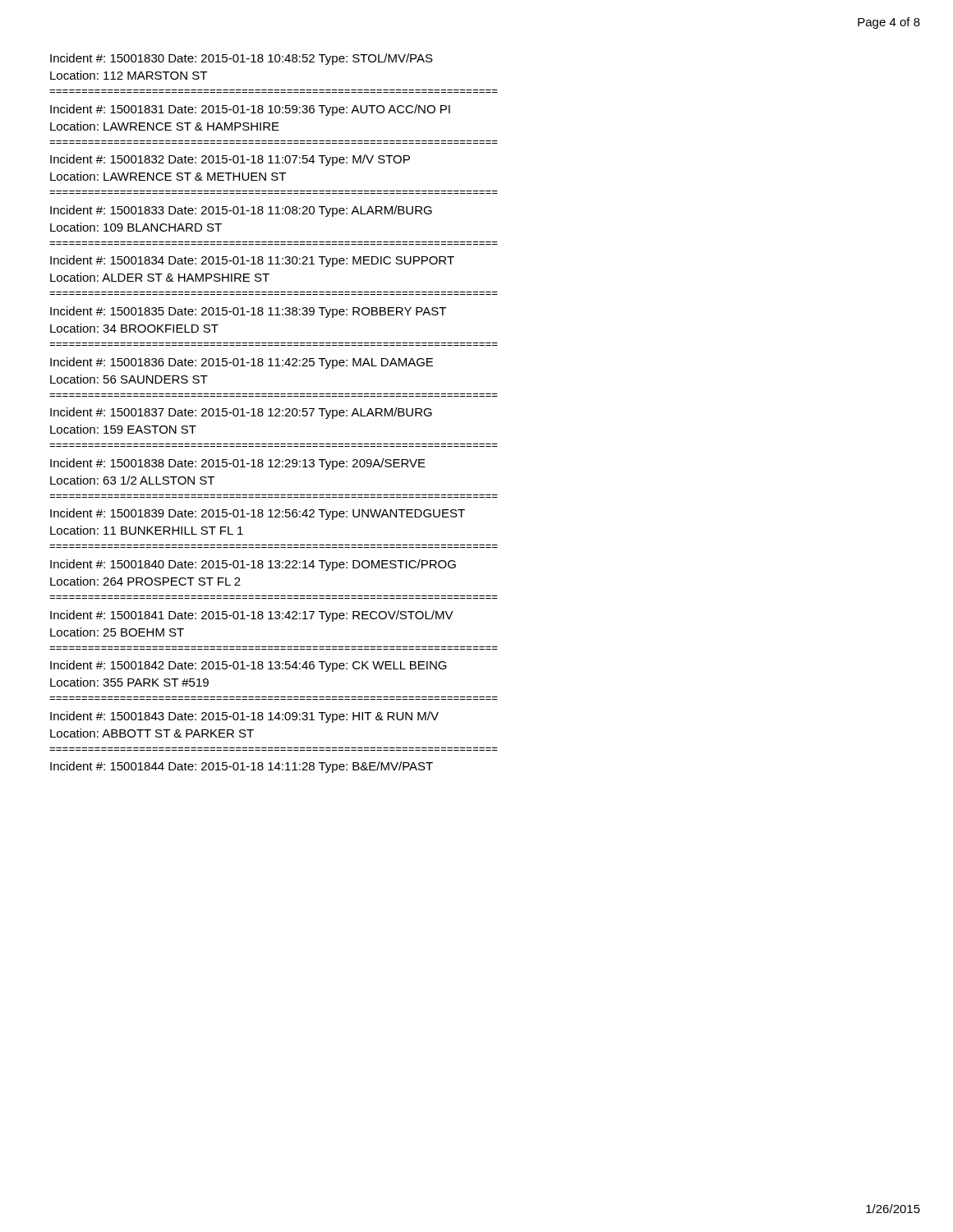Image resolution: width=953 pixels, height=1232 pixels.
Task: Click on the text starting "Incident #: 15001840 Date: 2015-01-18 13:22:14 Type: DOMESTIC/PROG"
Action: pyautogui.click(x=253, y=565)
